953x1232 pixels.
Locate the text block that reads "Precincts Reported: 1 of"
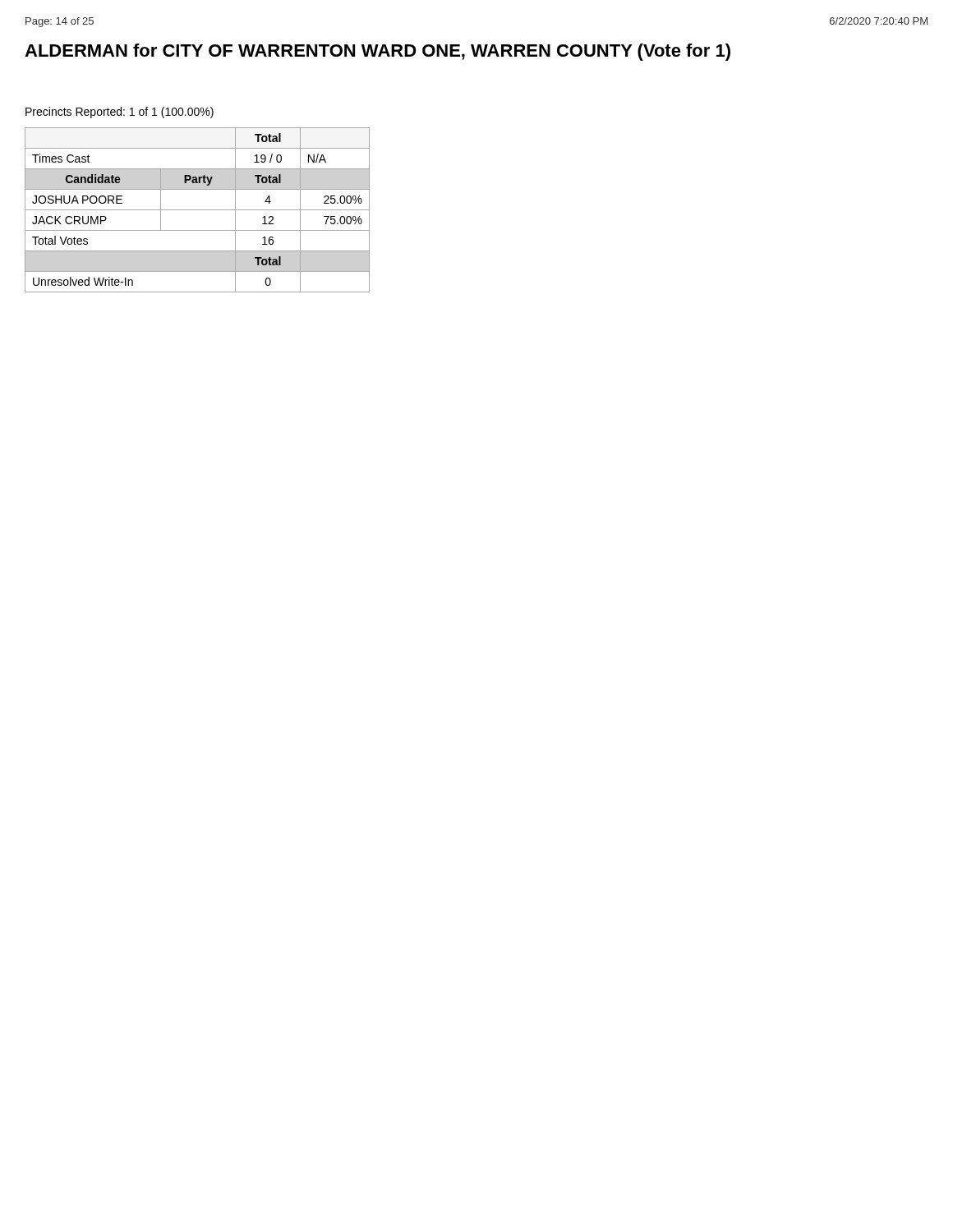tap(119, 112)
